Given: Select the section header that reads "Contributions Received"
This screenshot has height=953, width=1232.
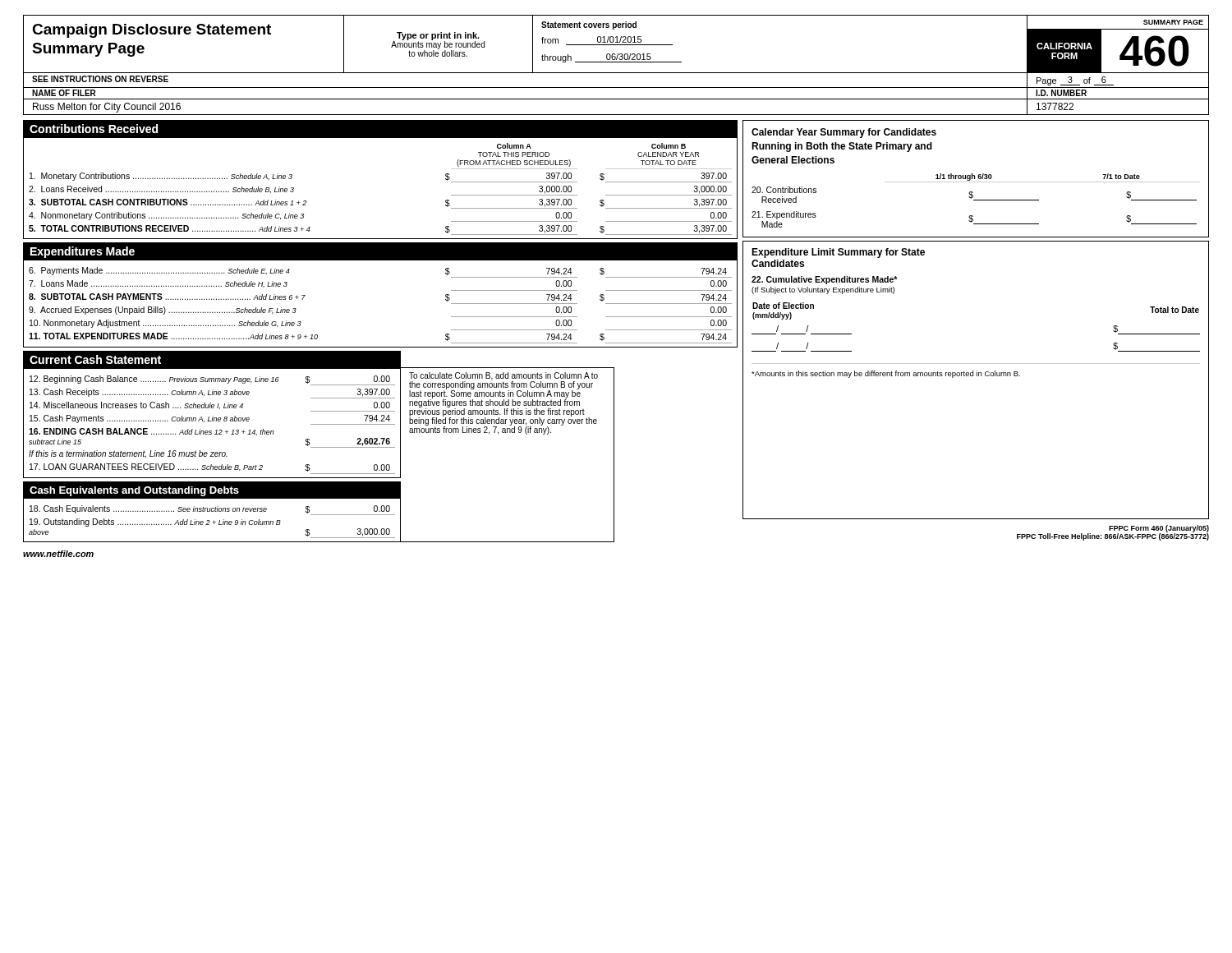Looking at the screenshot, I should (94, 129).
